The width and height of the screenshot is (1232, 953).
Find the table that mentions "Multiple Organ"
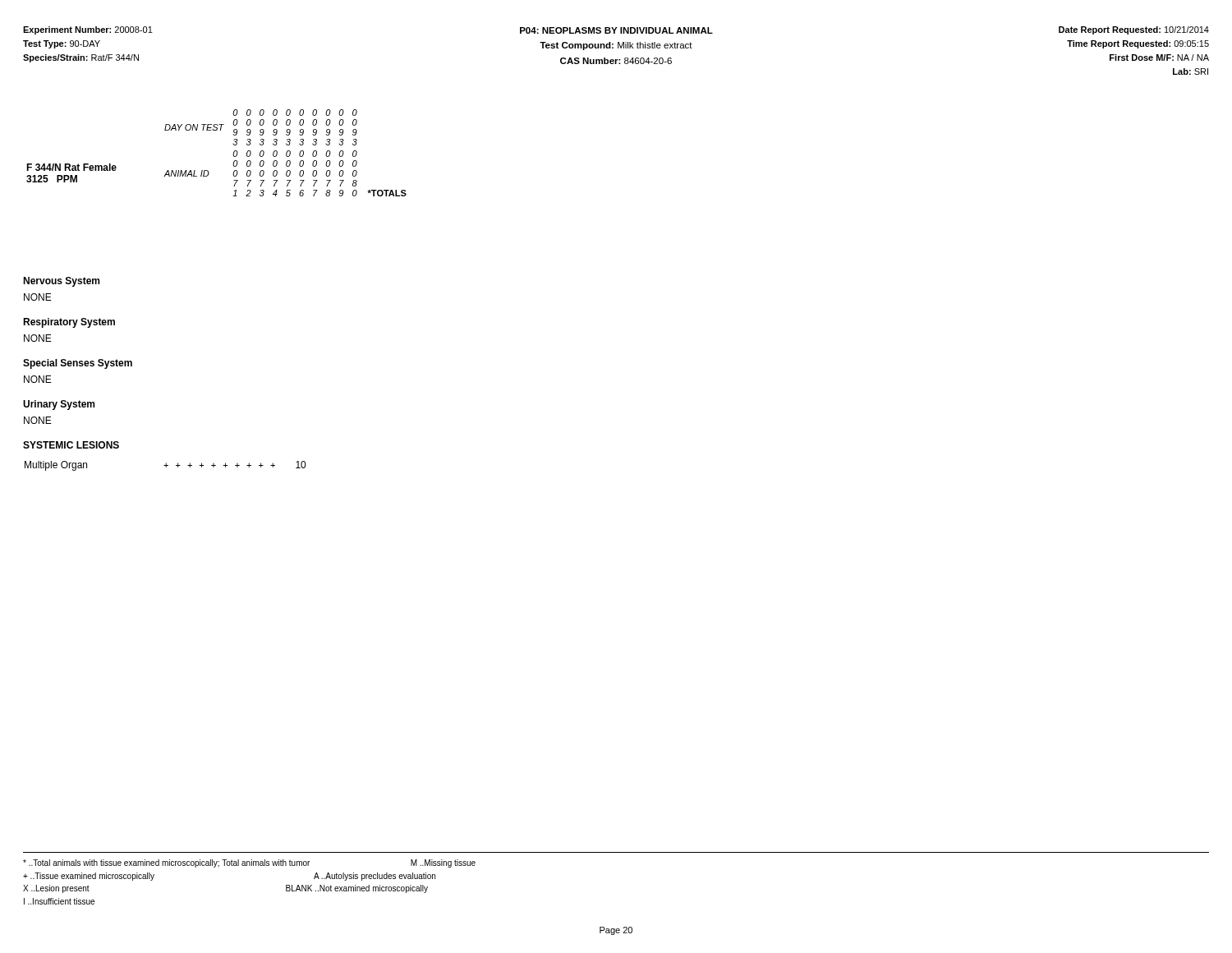[165, 465]
